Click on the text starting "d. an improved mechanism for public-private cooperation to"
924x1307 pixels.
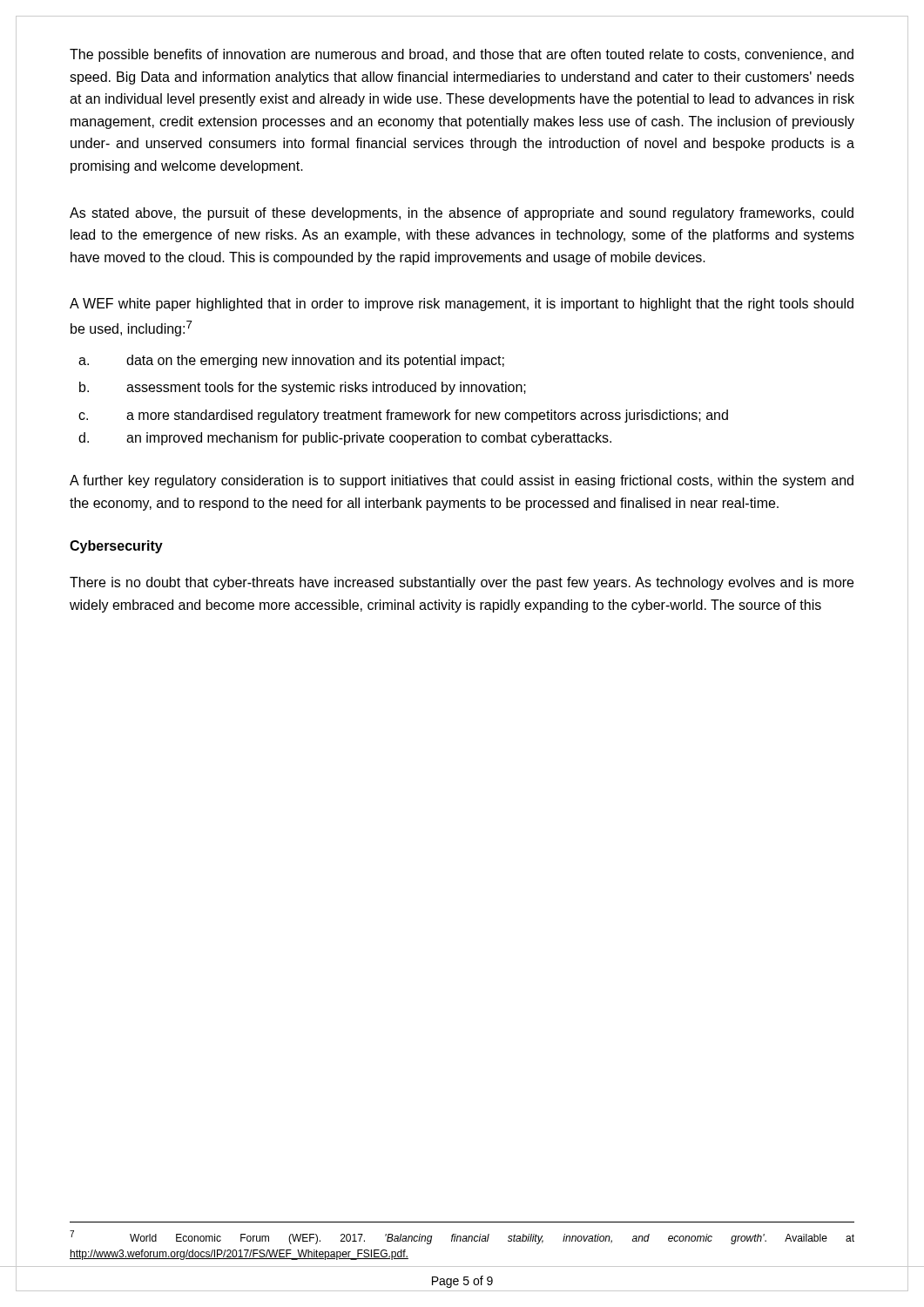coord(462,438)
